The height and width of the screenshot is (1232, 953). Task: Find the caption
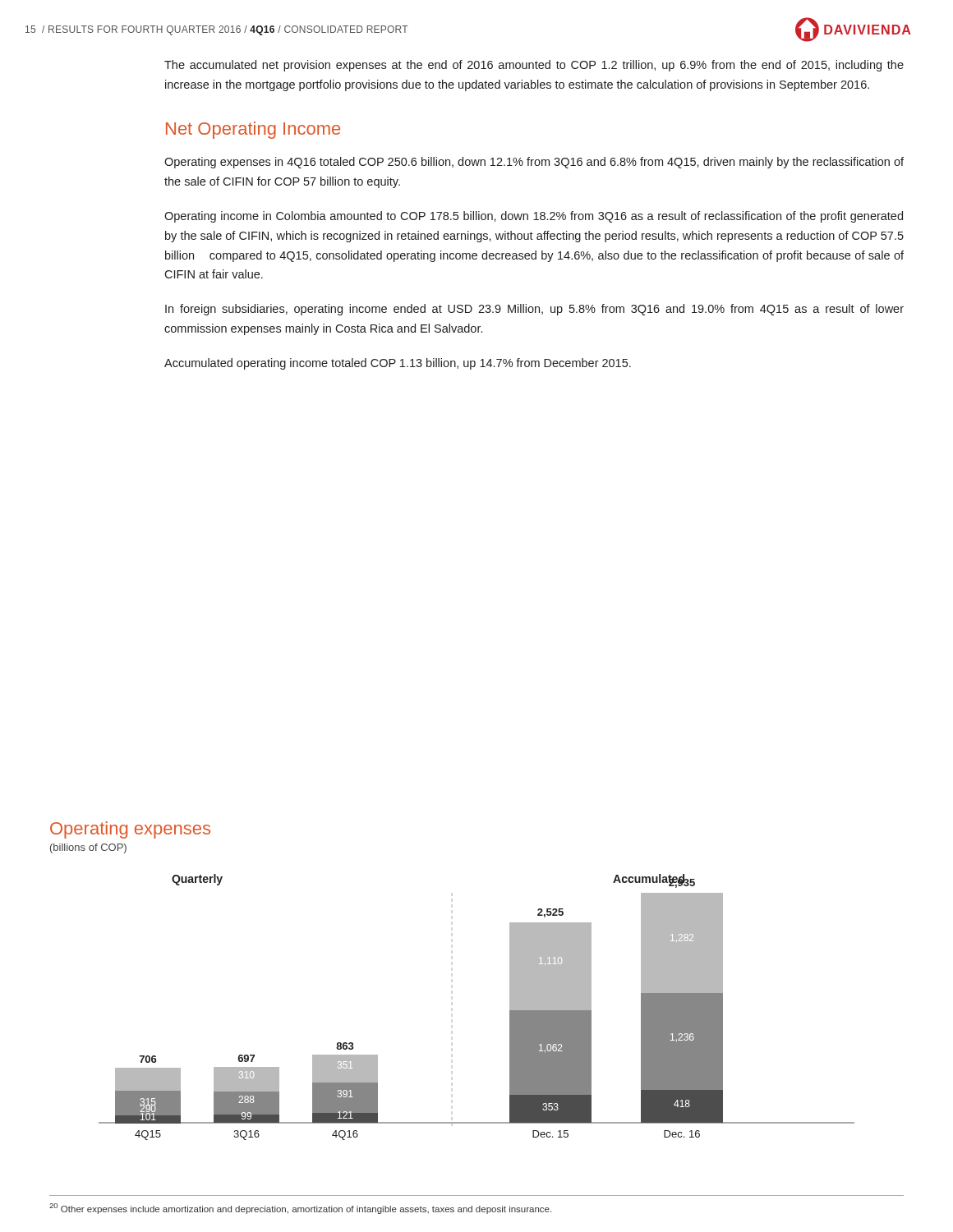tap(88, 847)
